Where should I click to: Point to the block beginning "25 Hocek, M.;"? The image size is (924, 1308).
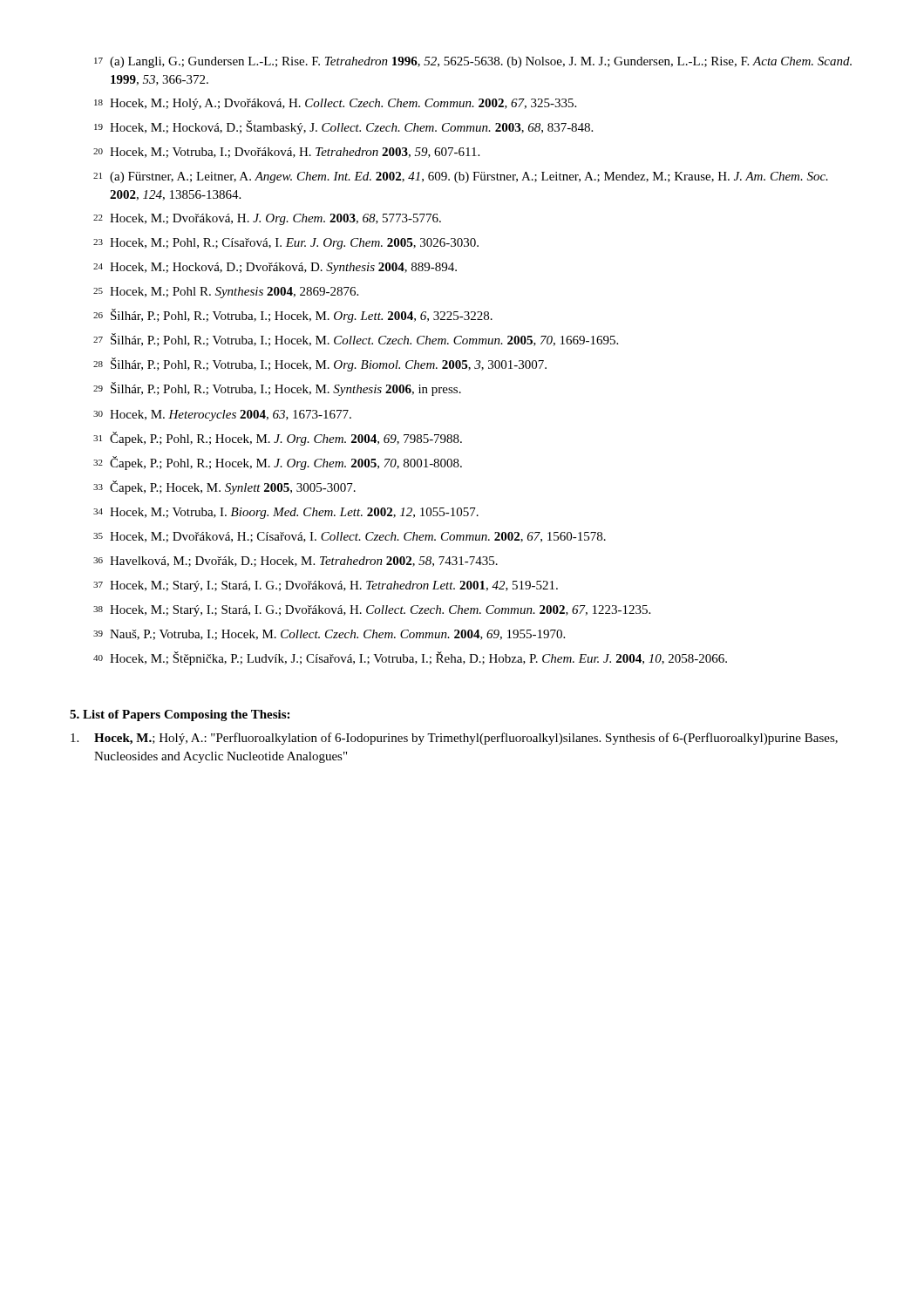coord(226,293)
